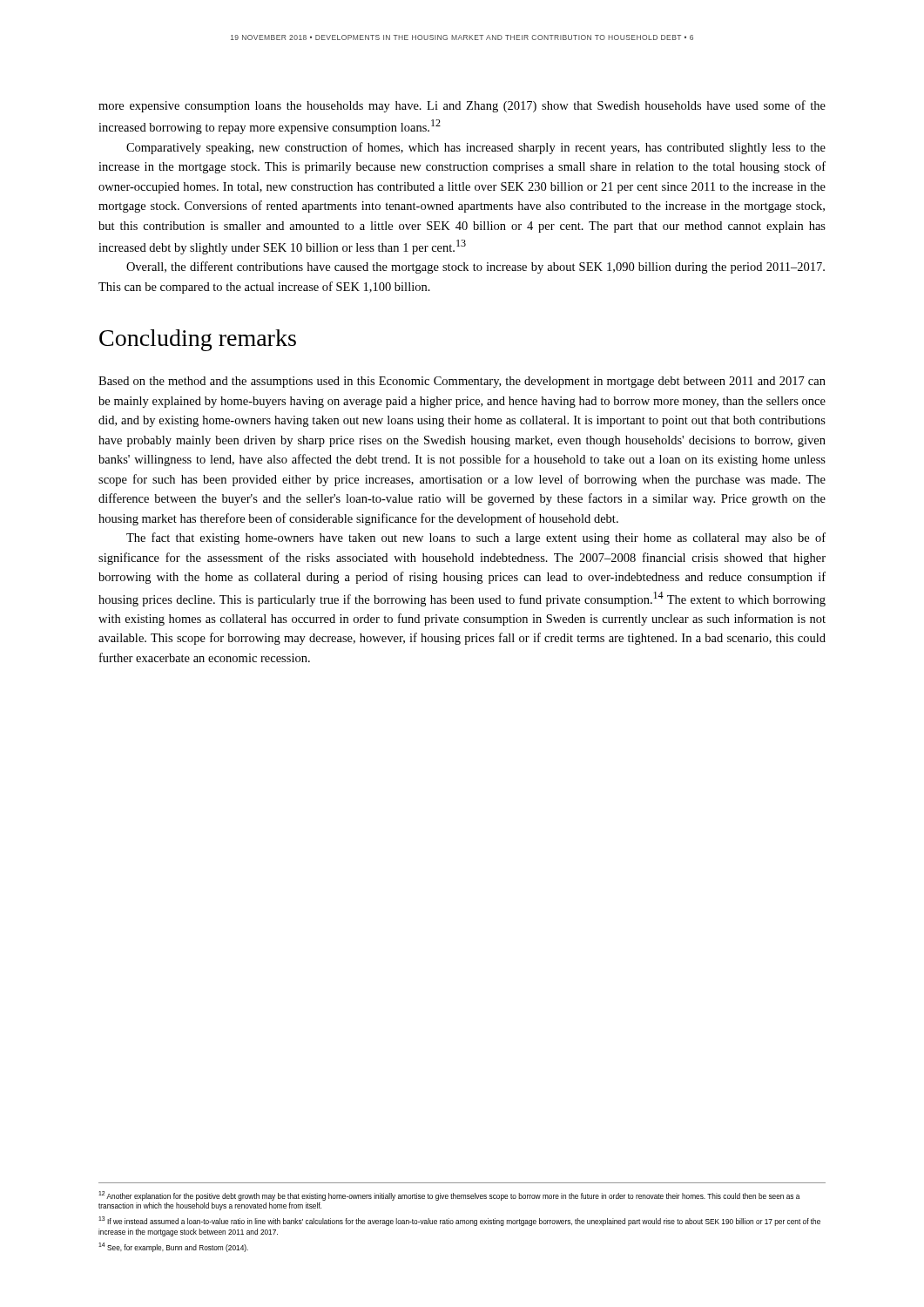Navigate to the passage starting "Concluding remarks"

tap(198, 340)
